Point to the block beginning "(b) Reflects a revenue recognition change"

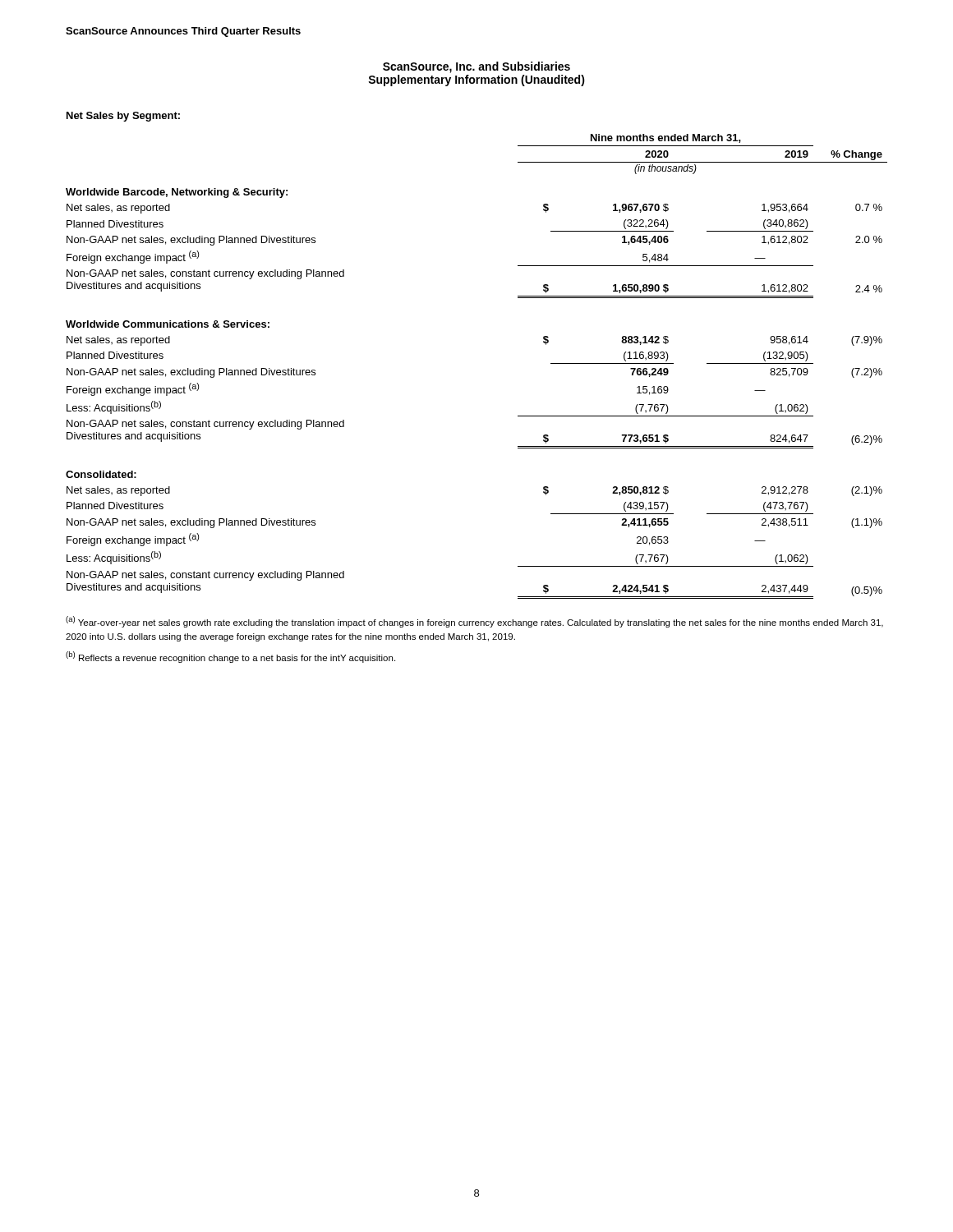click(231, 657)
